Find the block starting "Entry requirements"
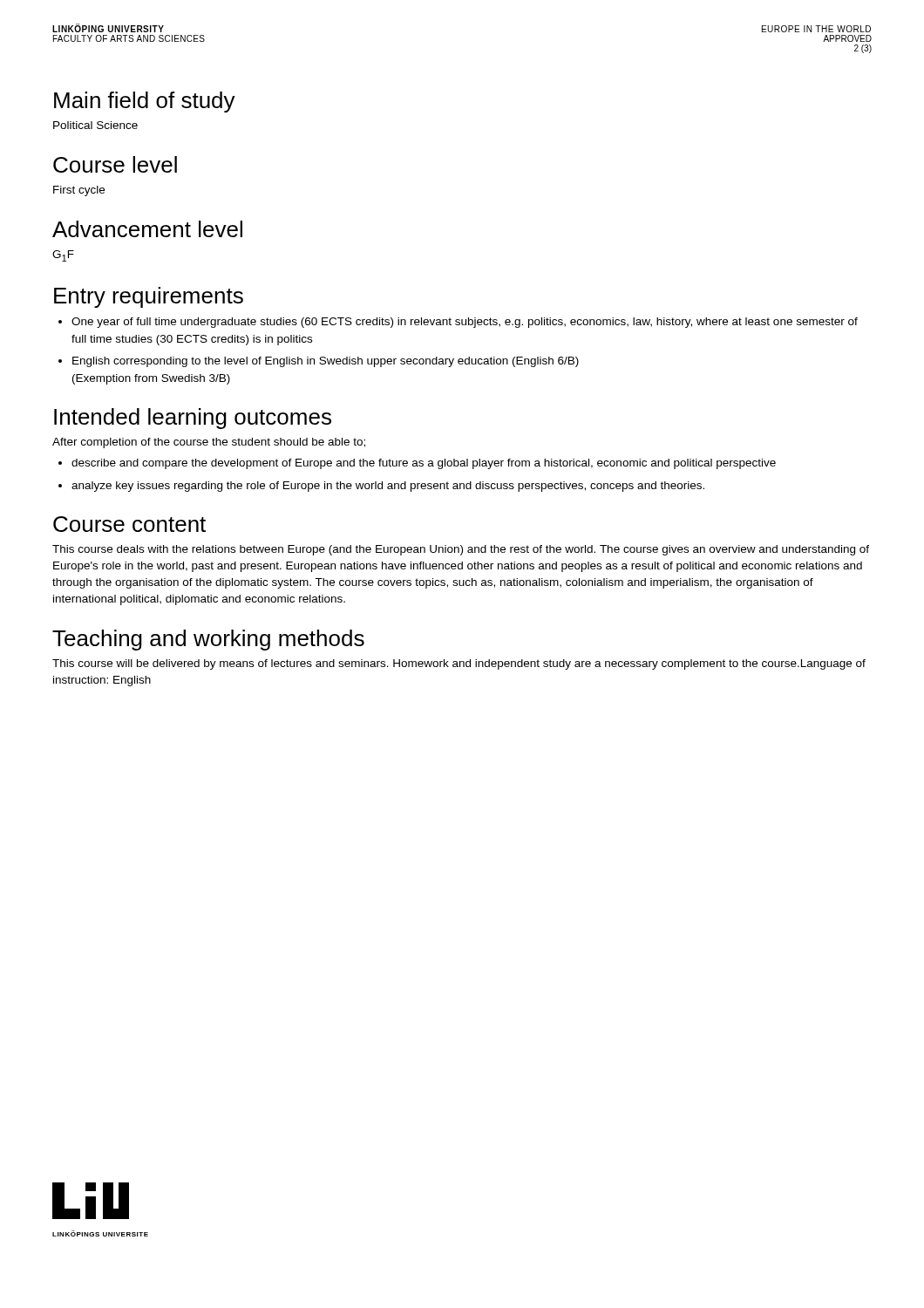 pos(149,297)
